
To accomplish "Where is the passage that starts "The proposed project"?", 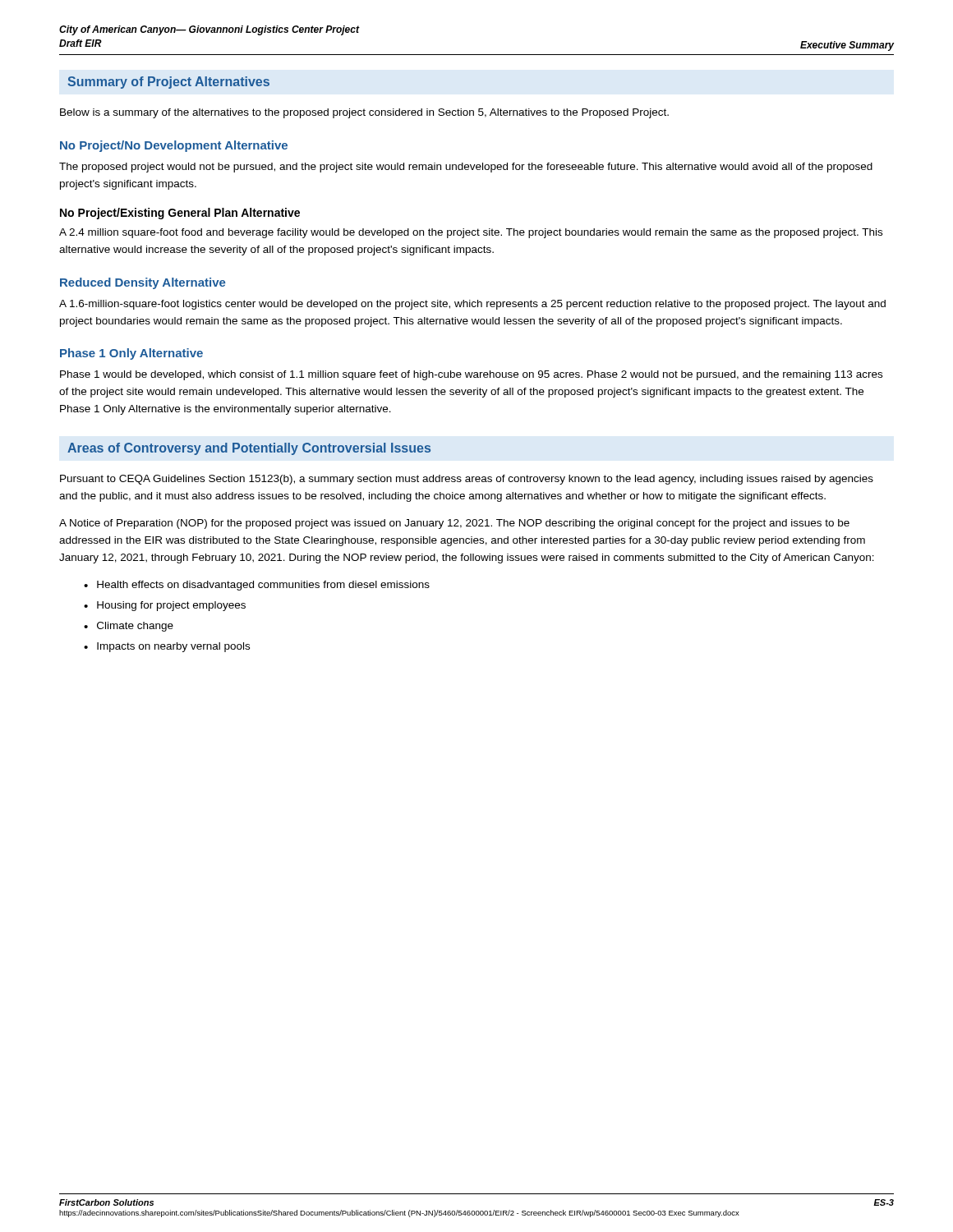I will pyautogui.click(x=466, y=175).
